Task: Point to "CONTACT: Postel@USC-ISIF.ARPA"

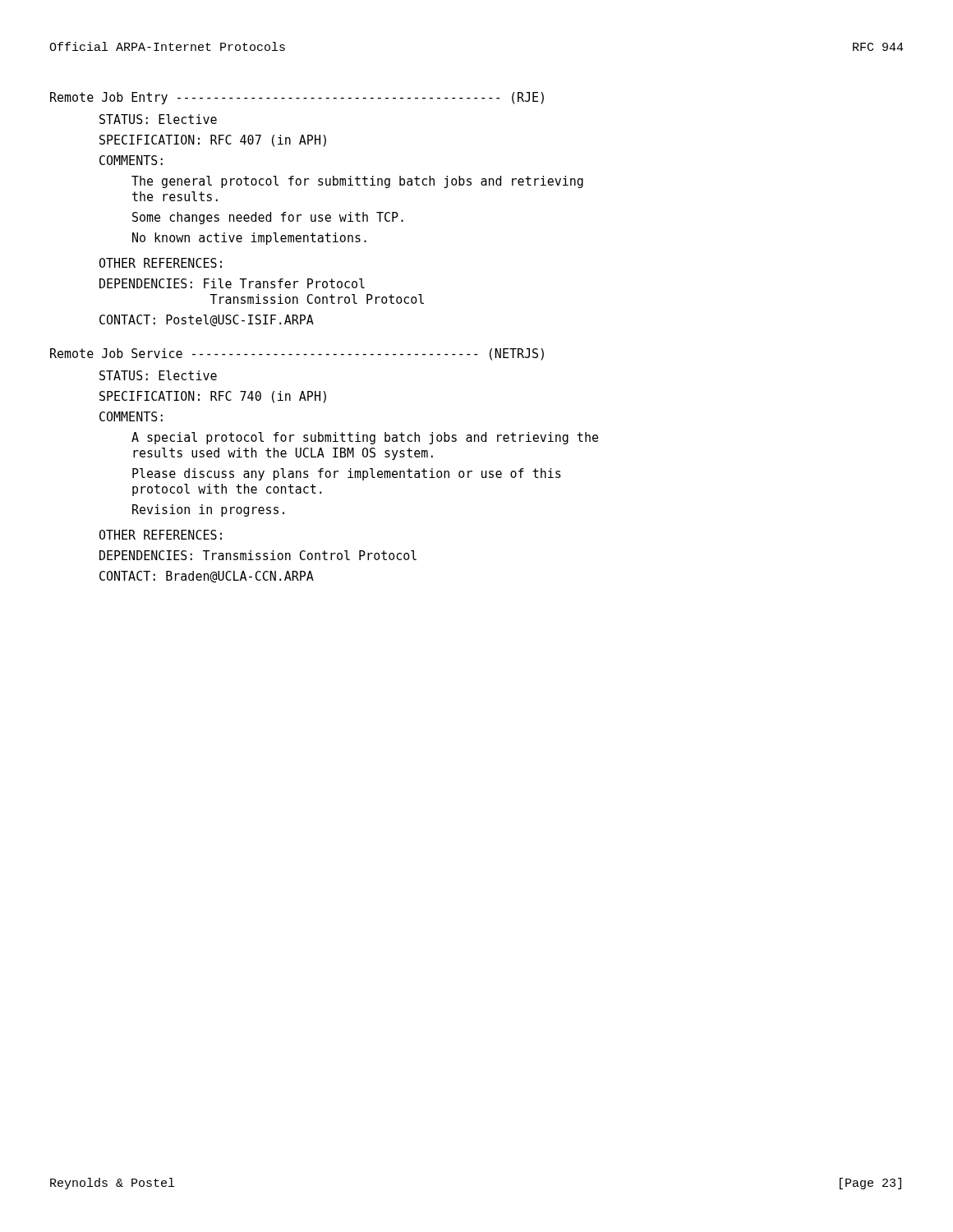Action: 206,320
